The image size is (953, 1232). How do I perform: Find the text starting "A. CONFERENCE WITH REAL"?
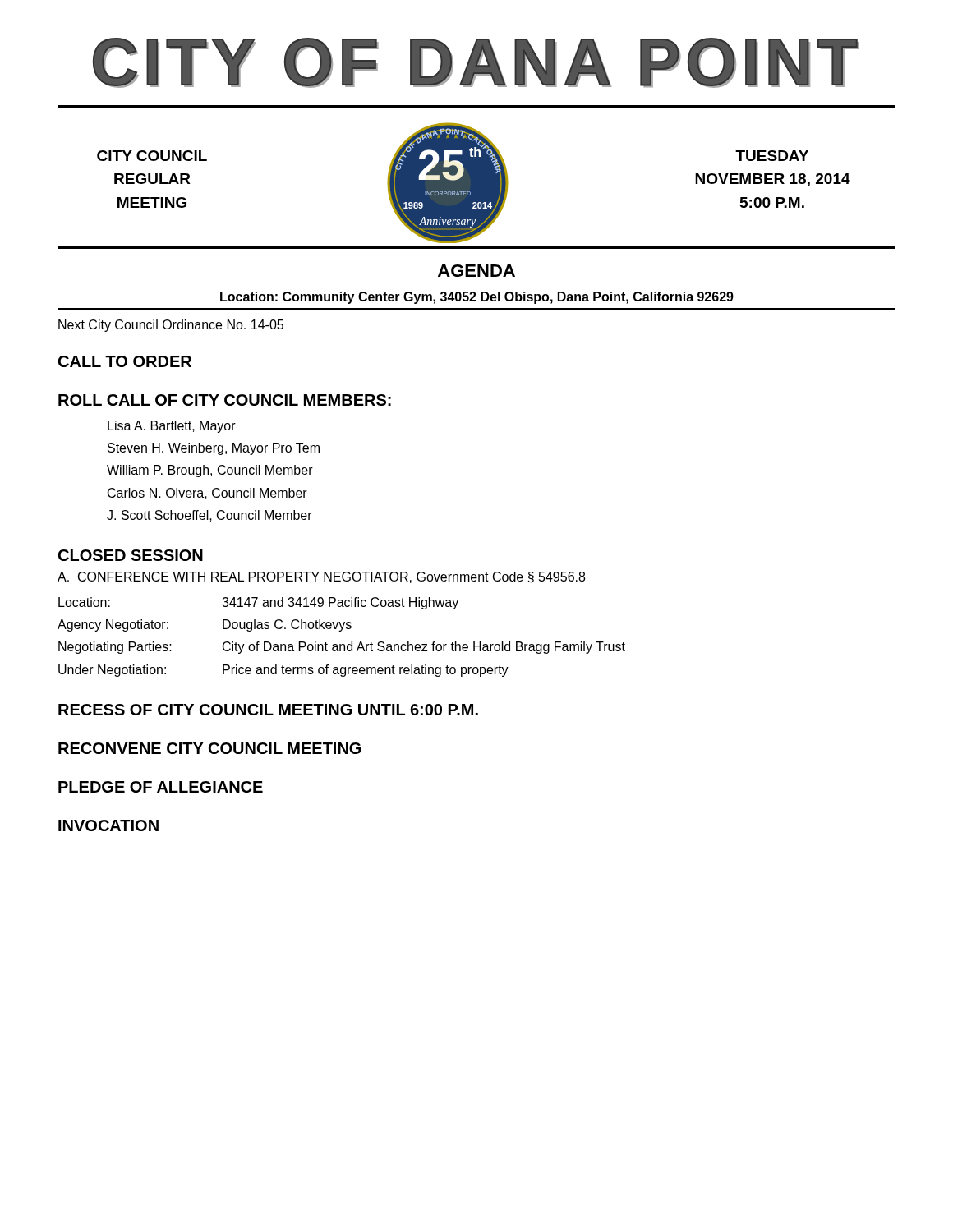pos(322,577)
